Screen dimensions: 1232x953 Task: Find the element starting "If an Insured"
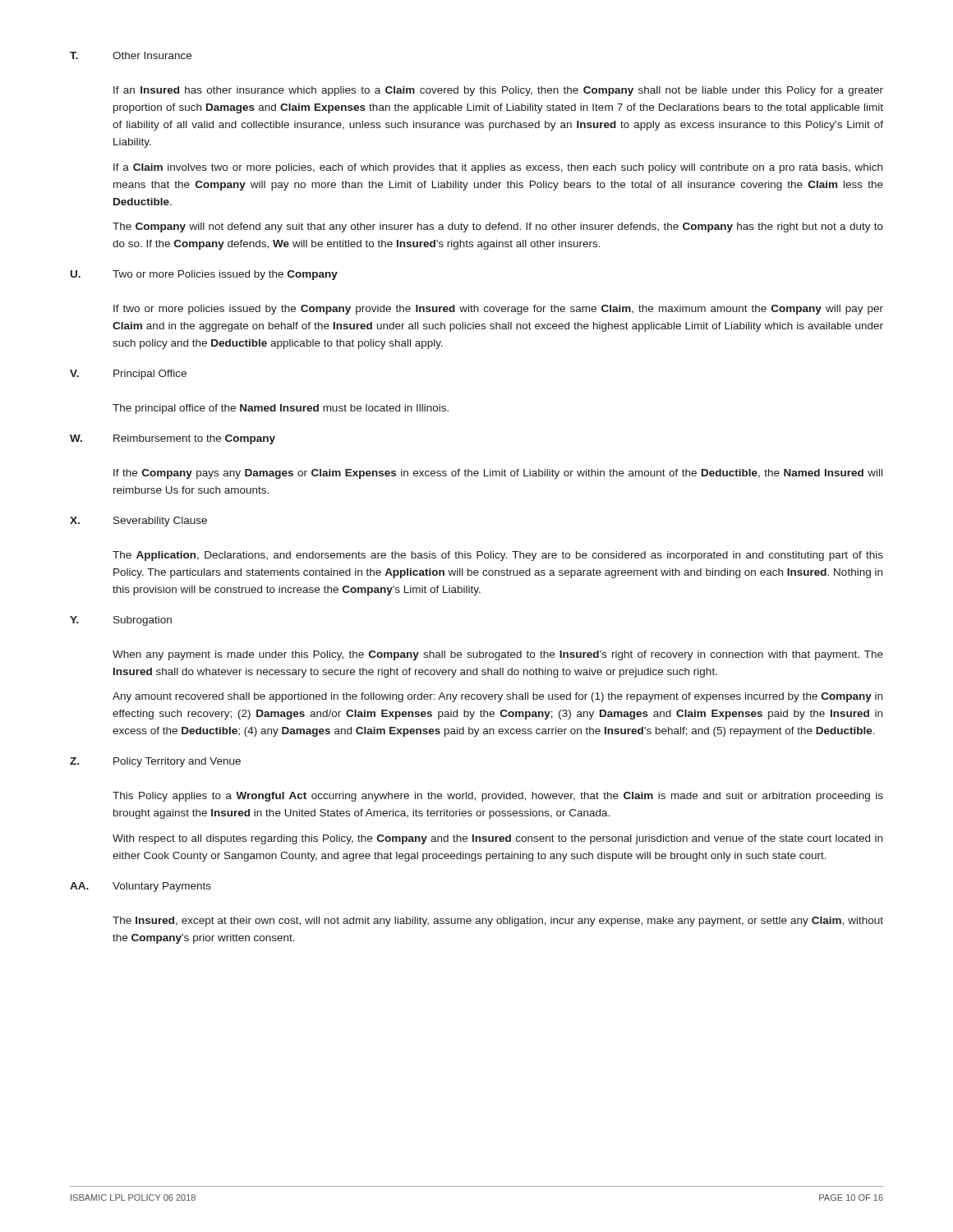(498, 117)
